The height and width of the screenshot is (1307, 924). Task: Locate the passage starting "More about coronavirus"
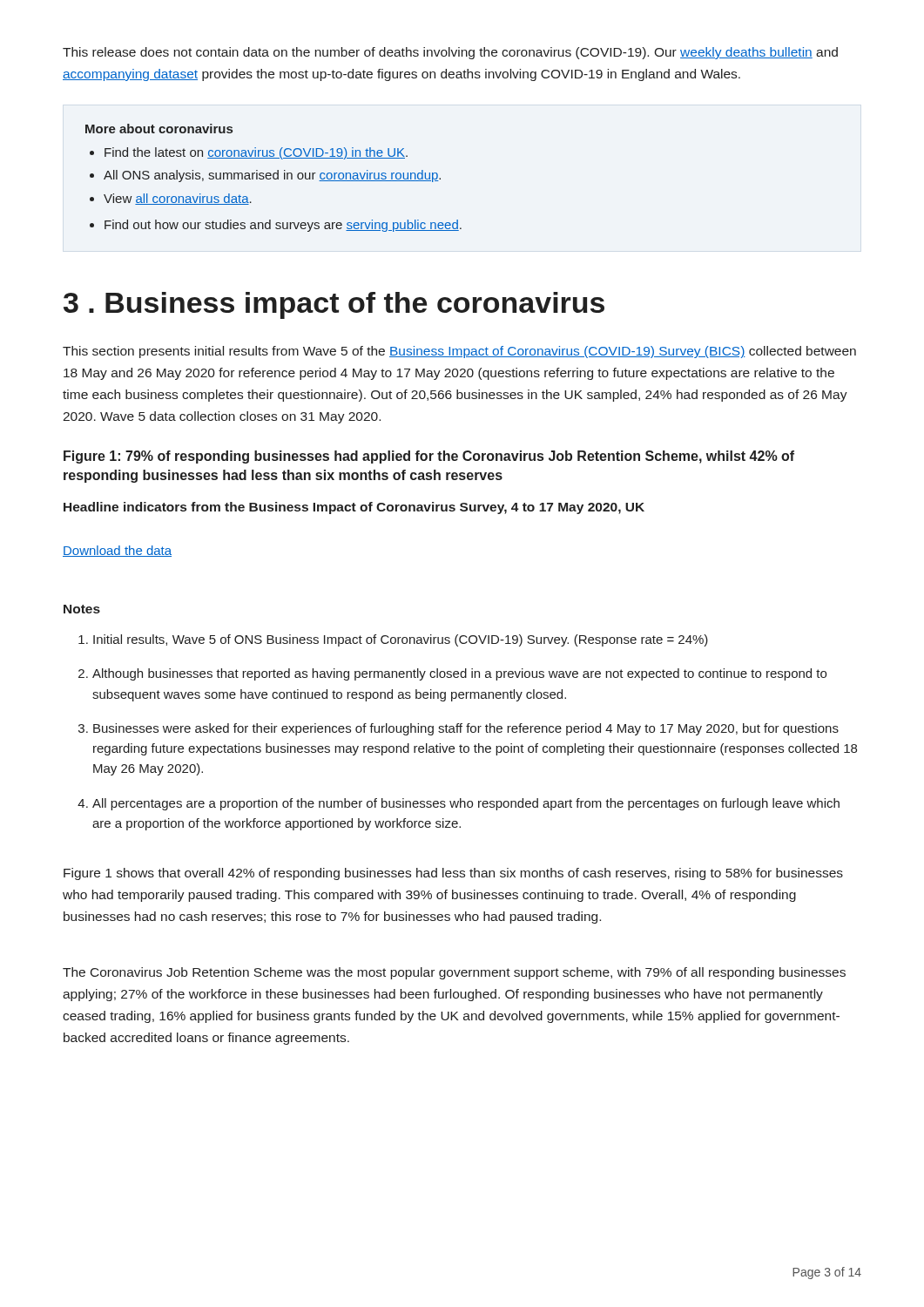159,128
